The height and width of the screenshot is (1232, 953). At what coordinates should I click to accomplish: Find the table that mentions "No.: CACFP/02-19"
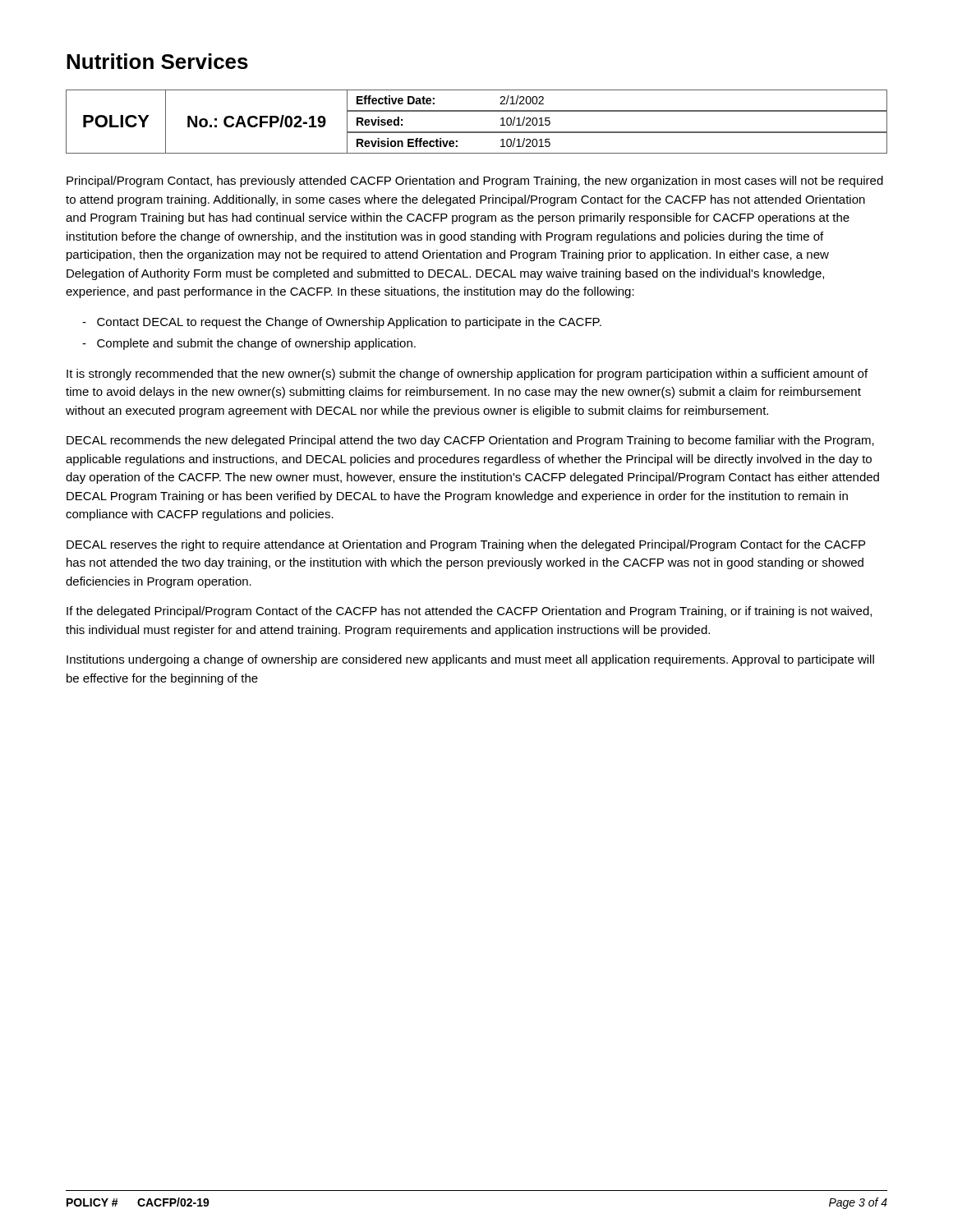(x=476, y=122)
